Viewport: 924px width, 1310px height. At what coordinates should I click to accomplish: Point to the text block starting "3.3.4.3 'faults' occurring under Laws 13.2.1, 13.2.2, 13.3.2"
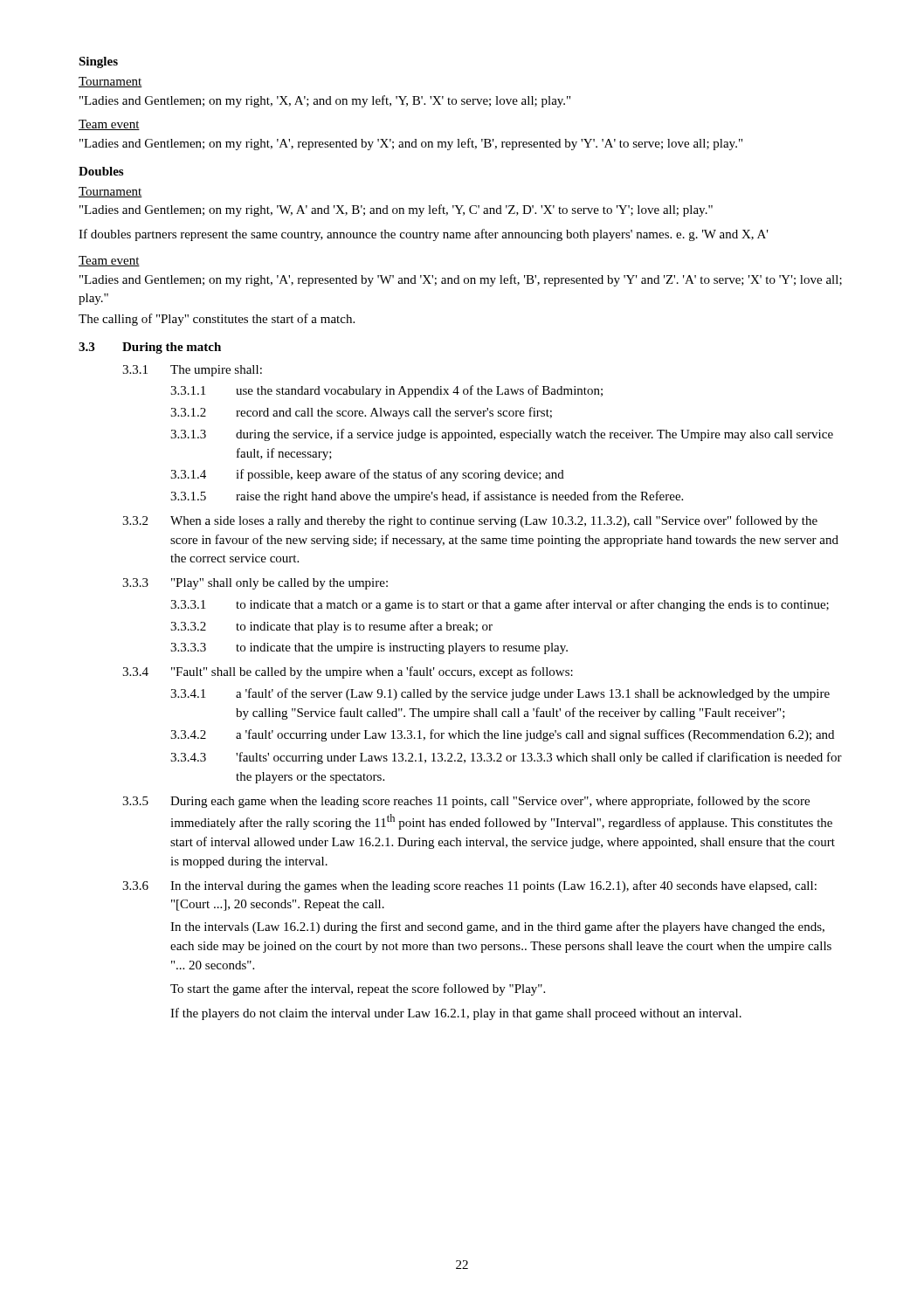tap(462, 767)
